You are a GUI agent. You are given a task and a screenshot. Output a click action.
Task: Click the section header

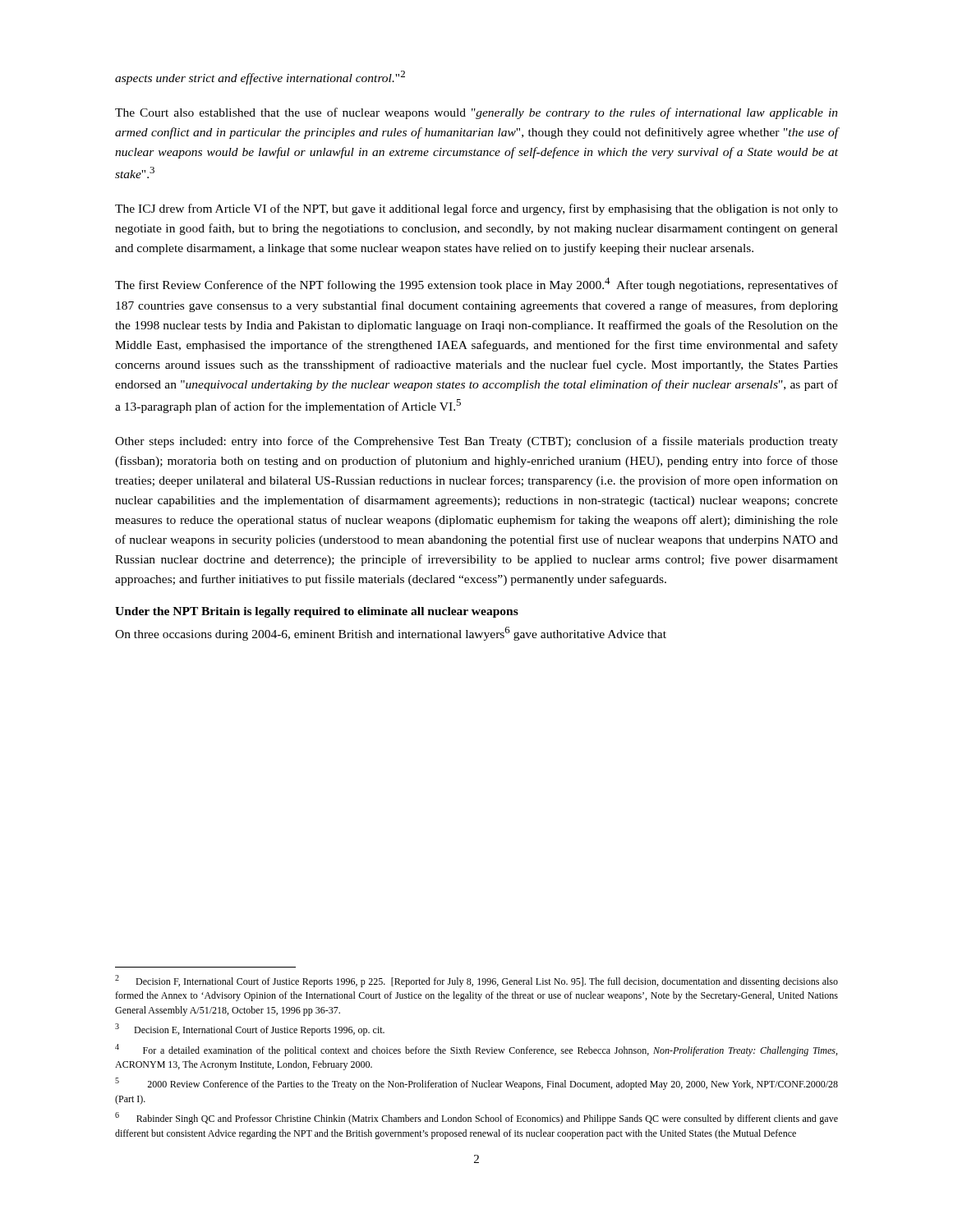317,611
